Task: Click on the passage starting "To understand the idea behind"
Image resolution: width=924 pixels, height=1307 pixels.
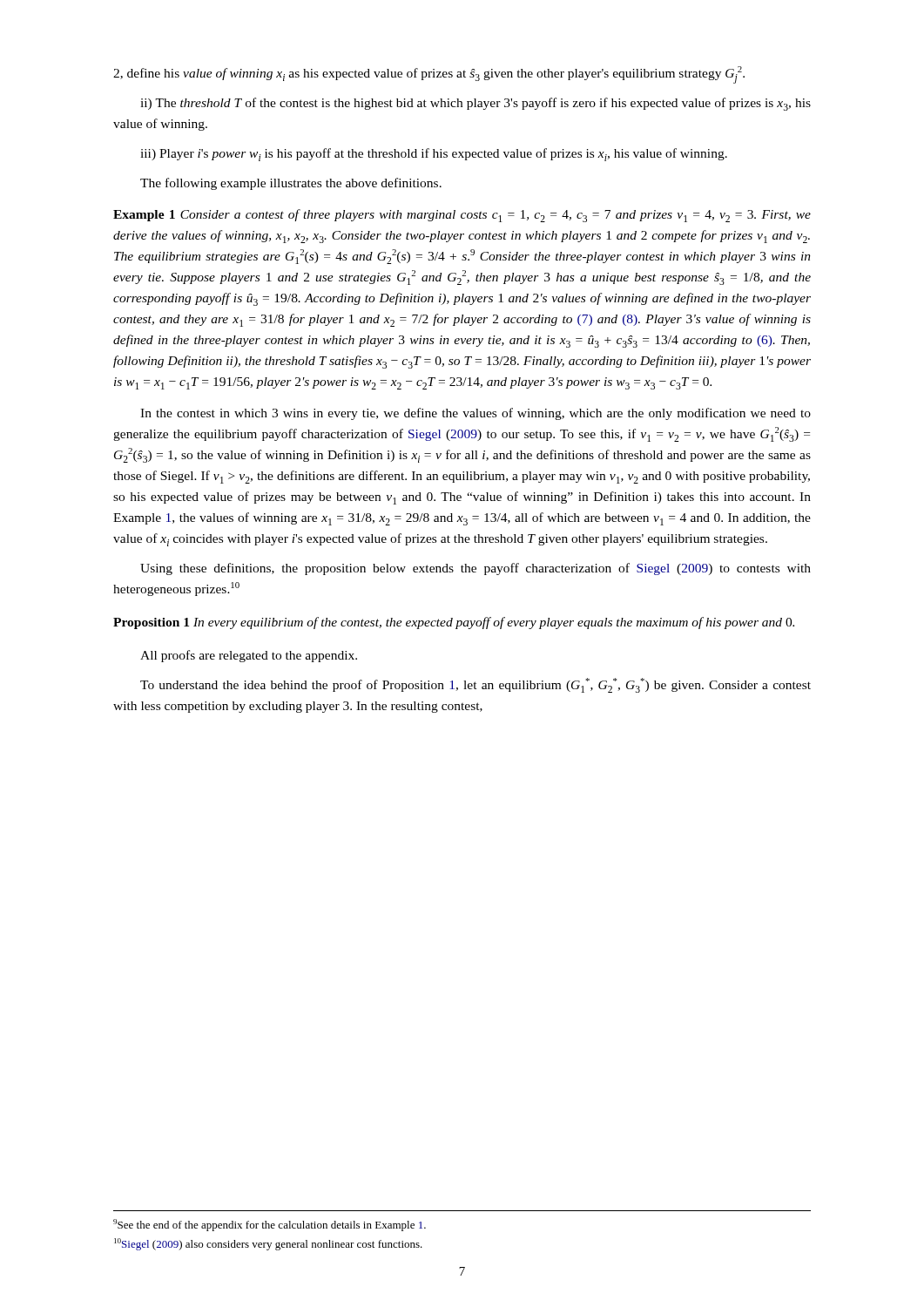Action: (x=462, y=696)
